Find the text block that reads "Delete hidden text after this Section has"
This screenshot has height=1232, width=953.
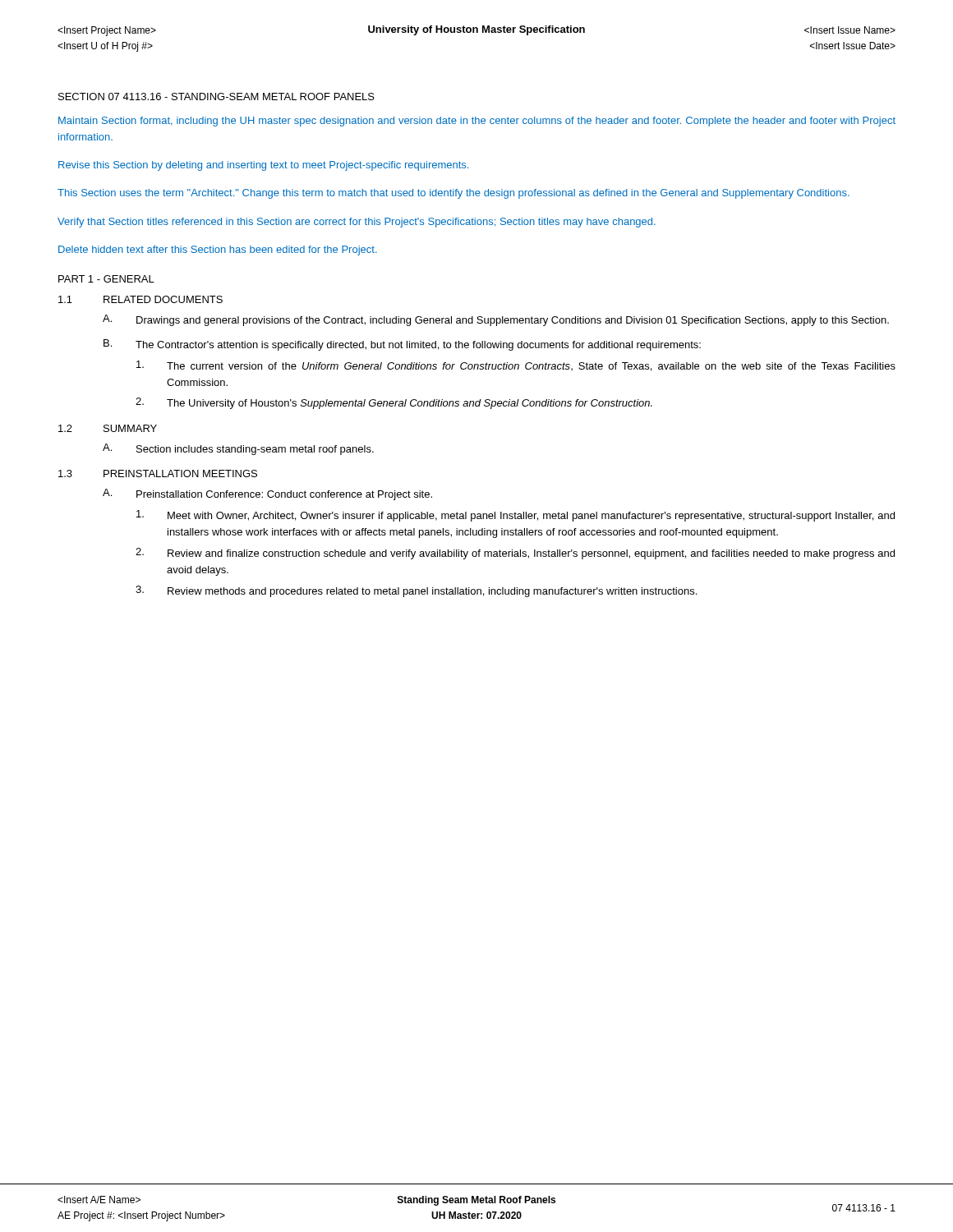pos(217,249)
